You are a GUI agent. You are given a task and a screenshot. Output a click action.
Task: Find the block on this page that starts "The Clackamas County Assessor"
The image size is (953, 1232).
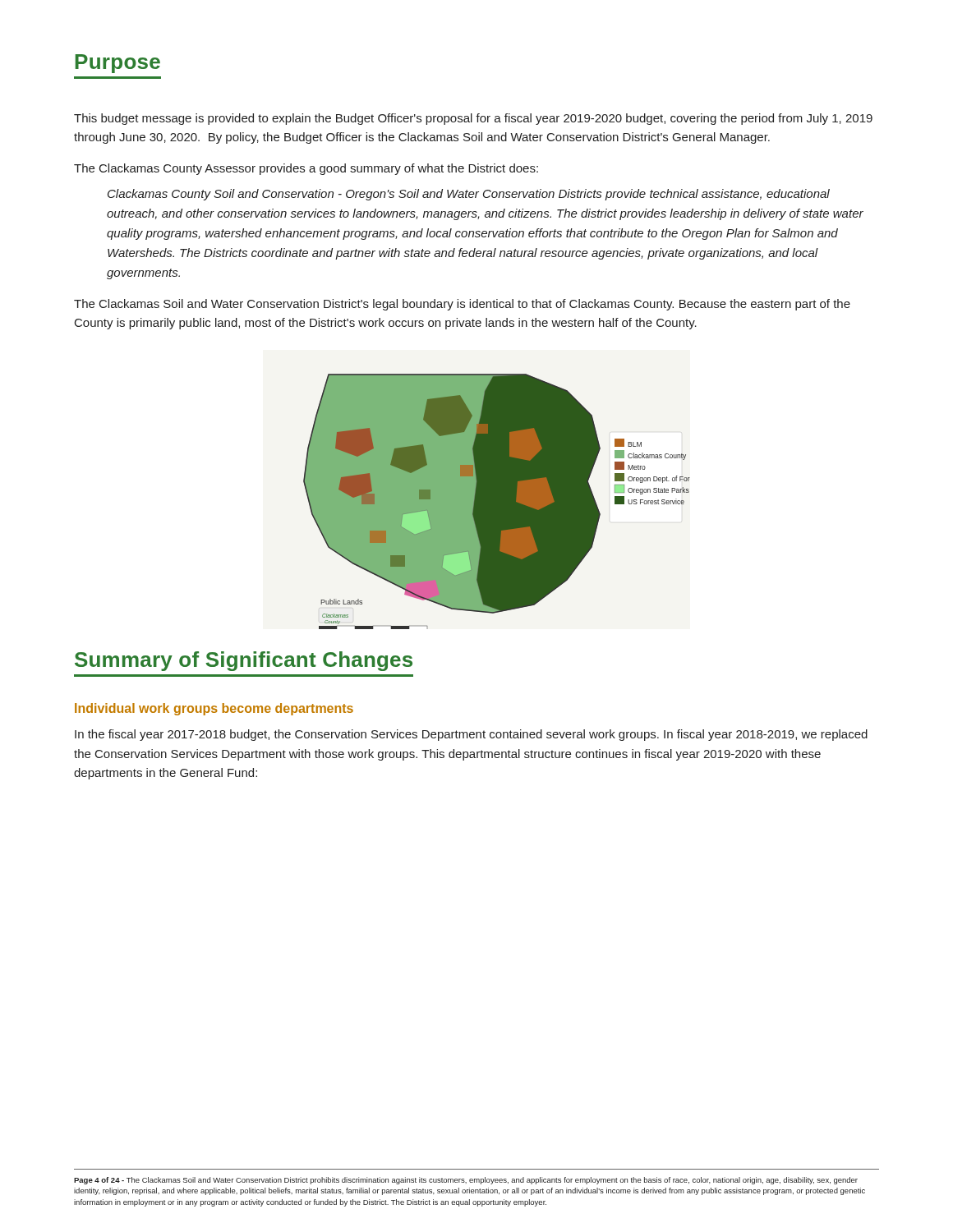click(306, 168)
